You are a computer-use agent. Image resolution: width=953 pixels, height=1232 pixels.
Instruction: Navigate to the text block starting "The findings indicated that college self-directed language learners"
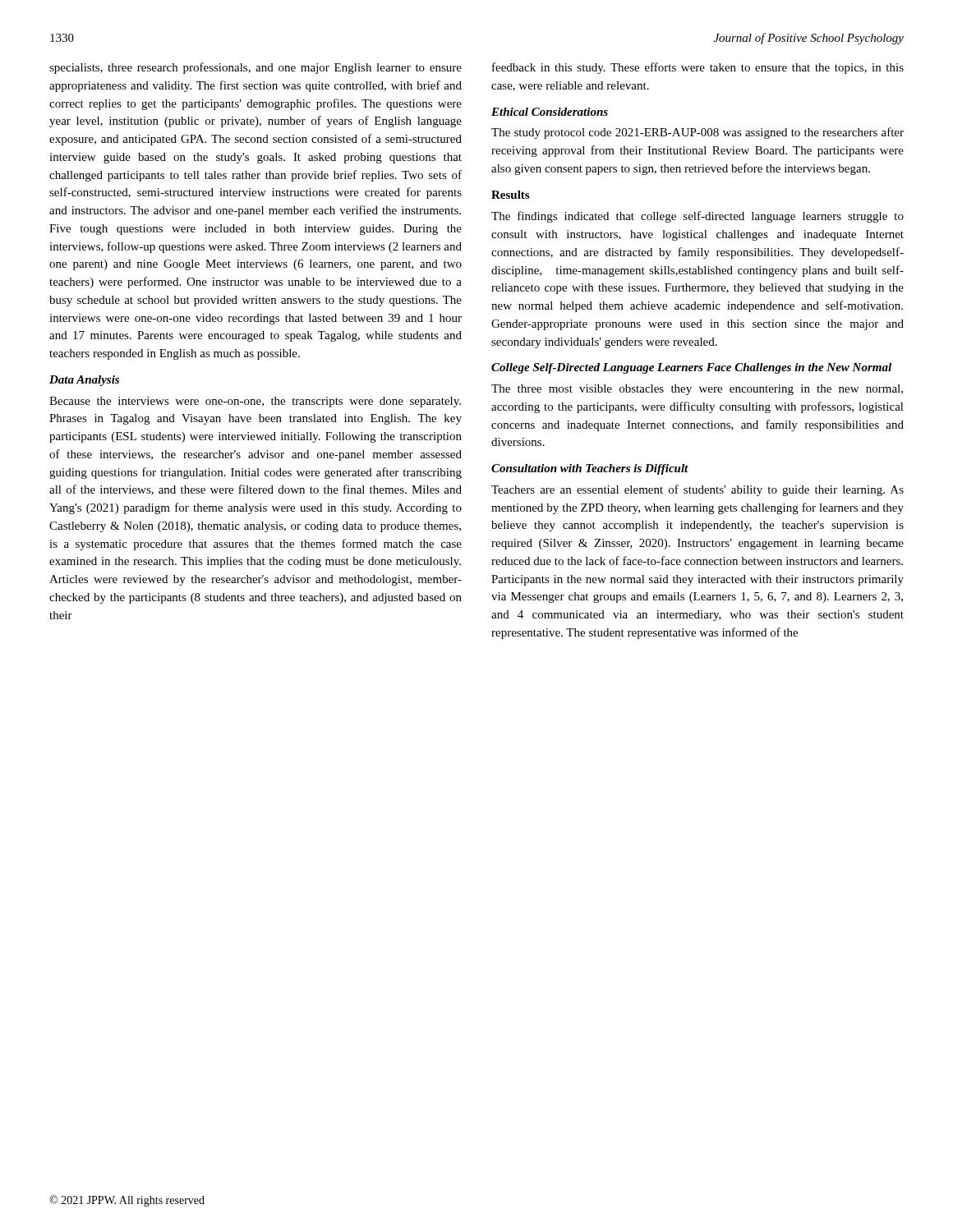pos(698,279)
